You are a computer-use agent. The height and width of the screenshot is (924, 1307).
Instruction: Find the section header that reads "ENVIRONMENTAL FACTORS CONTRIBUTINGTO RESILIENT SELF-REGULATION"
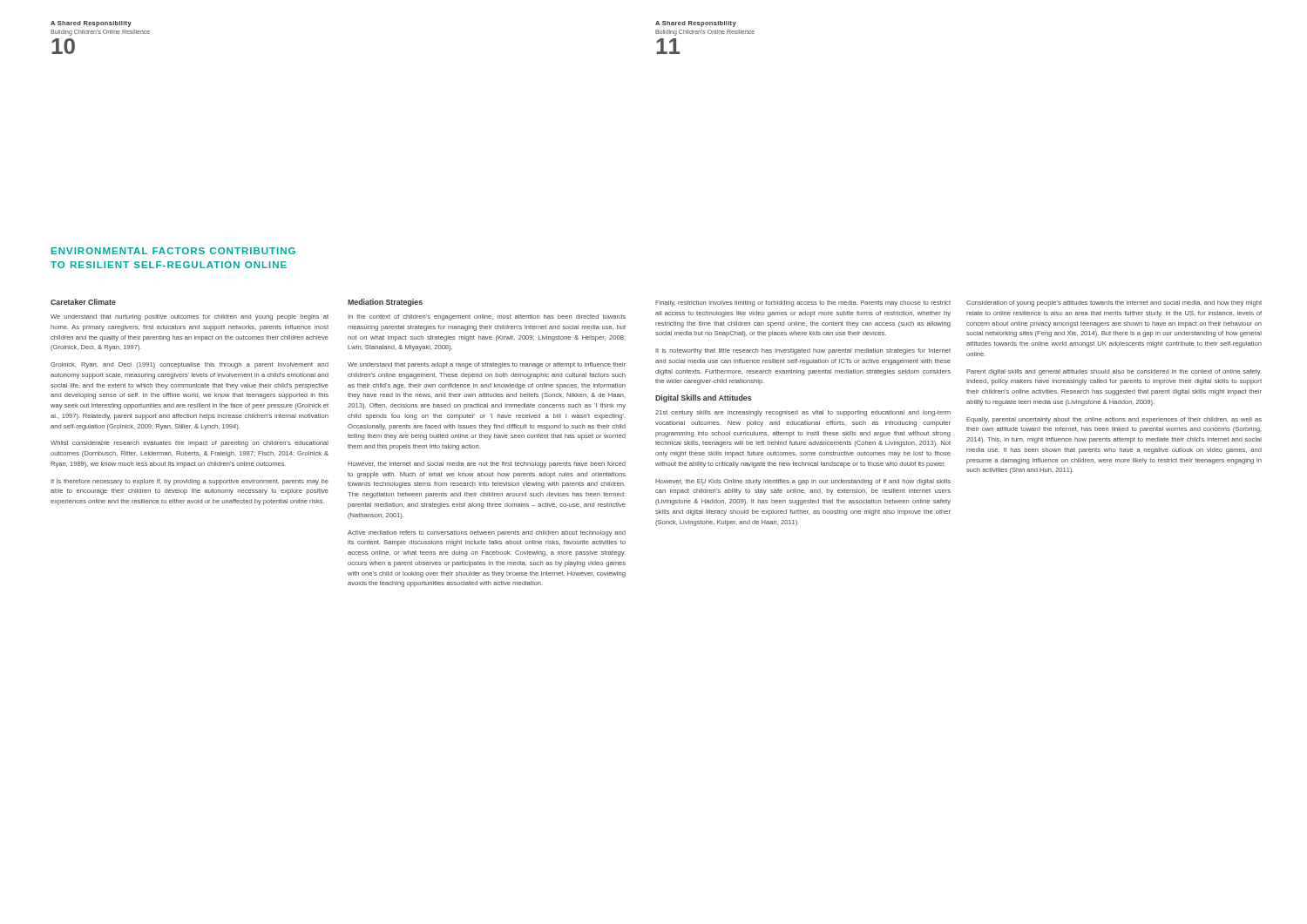(173, 251)
